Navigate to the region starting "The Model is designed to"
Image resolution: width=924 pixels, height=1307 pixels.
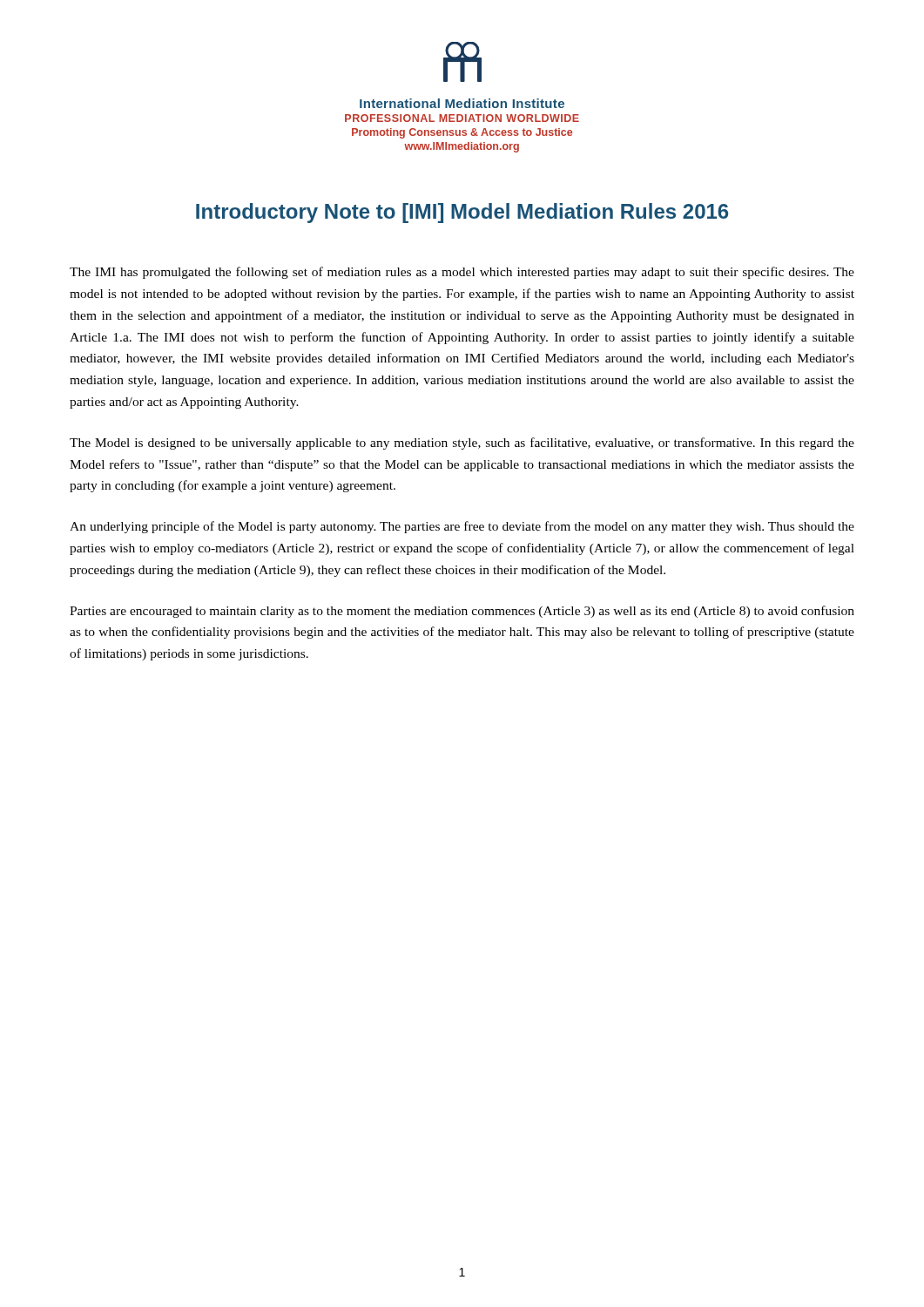pos(462,464)
